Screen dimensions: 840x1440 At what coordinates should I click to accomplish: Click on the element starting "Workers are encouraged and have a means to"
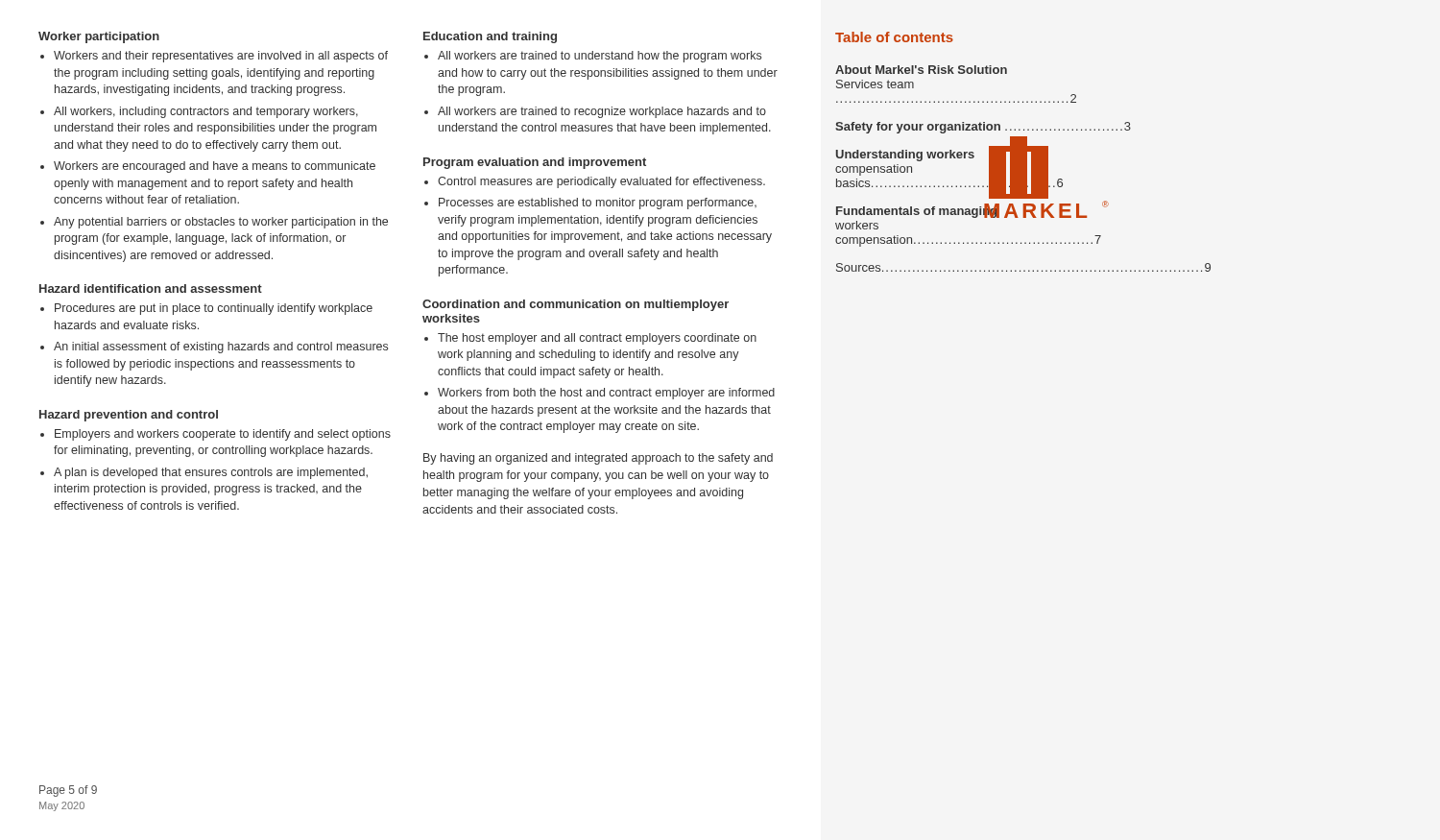coord(215,183)
